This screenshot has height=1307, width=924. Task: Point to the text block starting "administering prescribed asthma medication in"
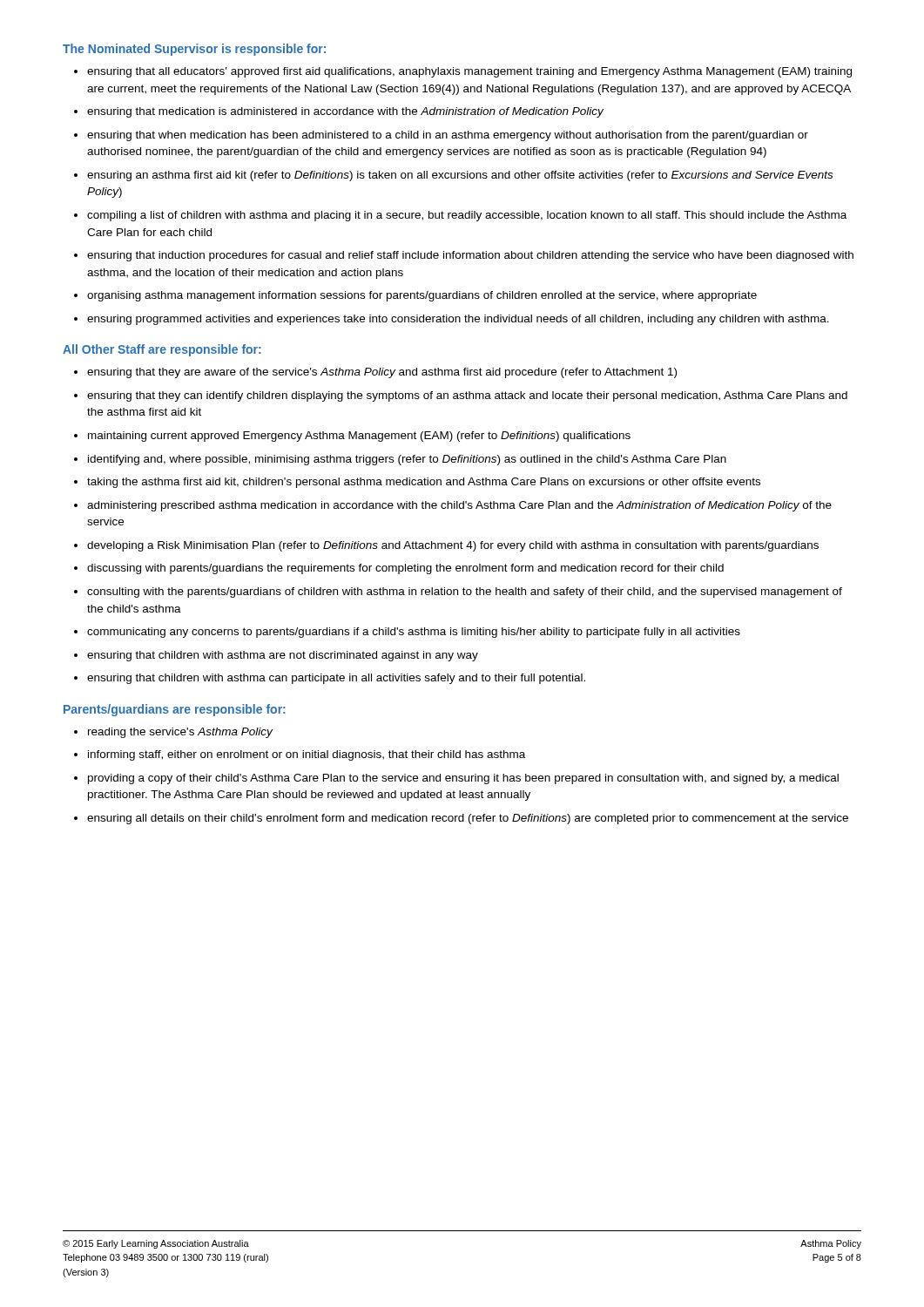click(459, 513)
